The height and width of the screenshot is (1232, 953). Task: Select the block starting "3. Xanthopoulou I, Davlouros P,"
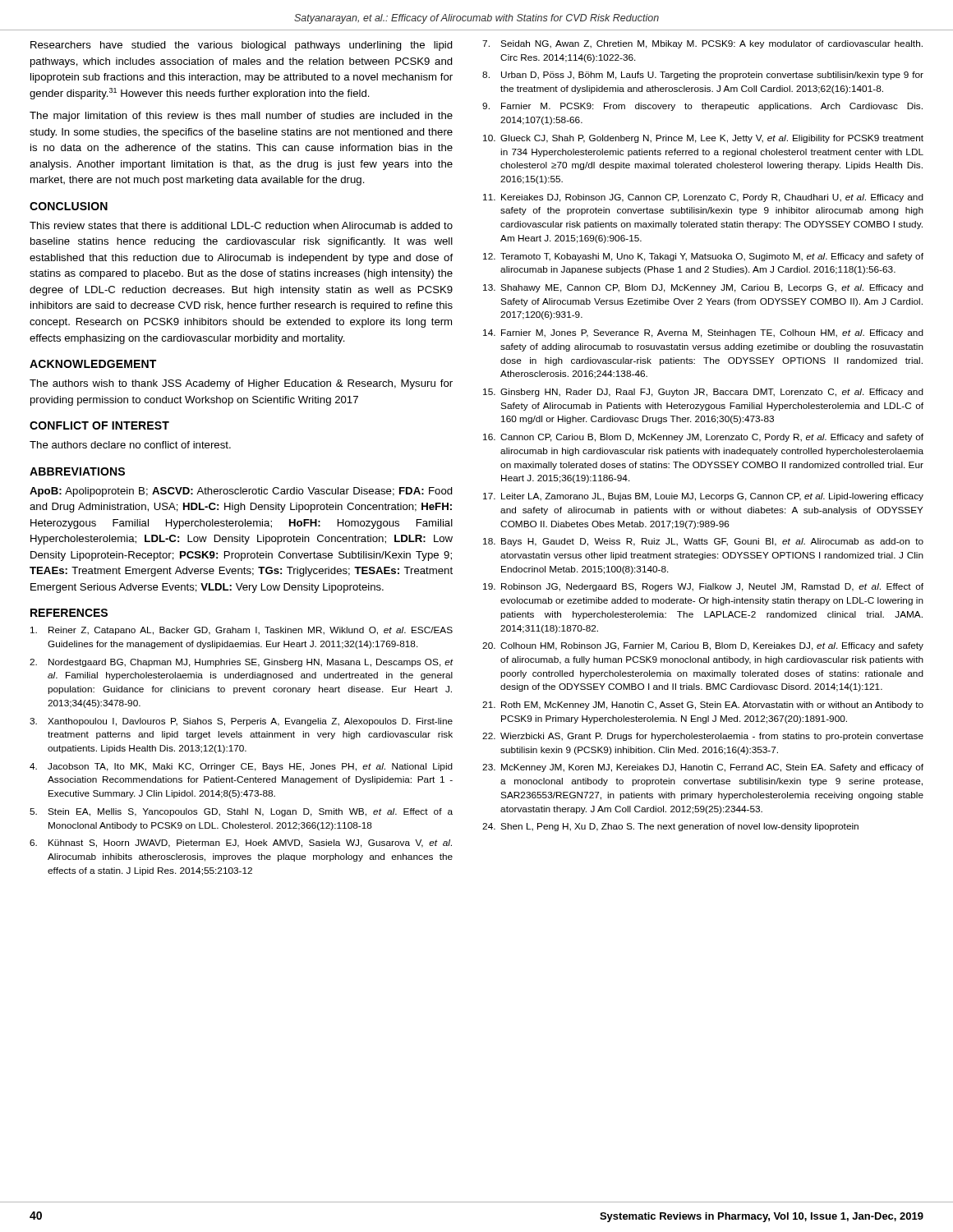point(241,735)
